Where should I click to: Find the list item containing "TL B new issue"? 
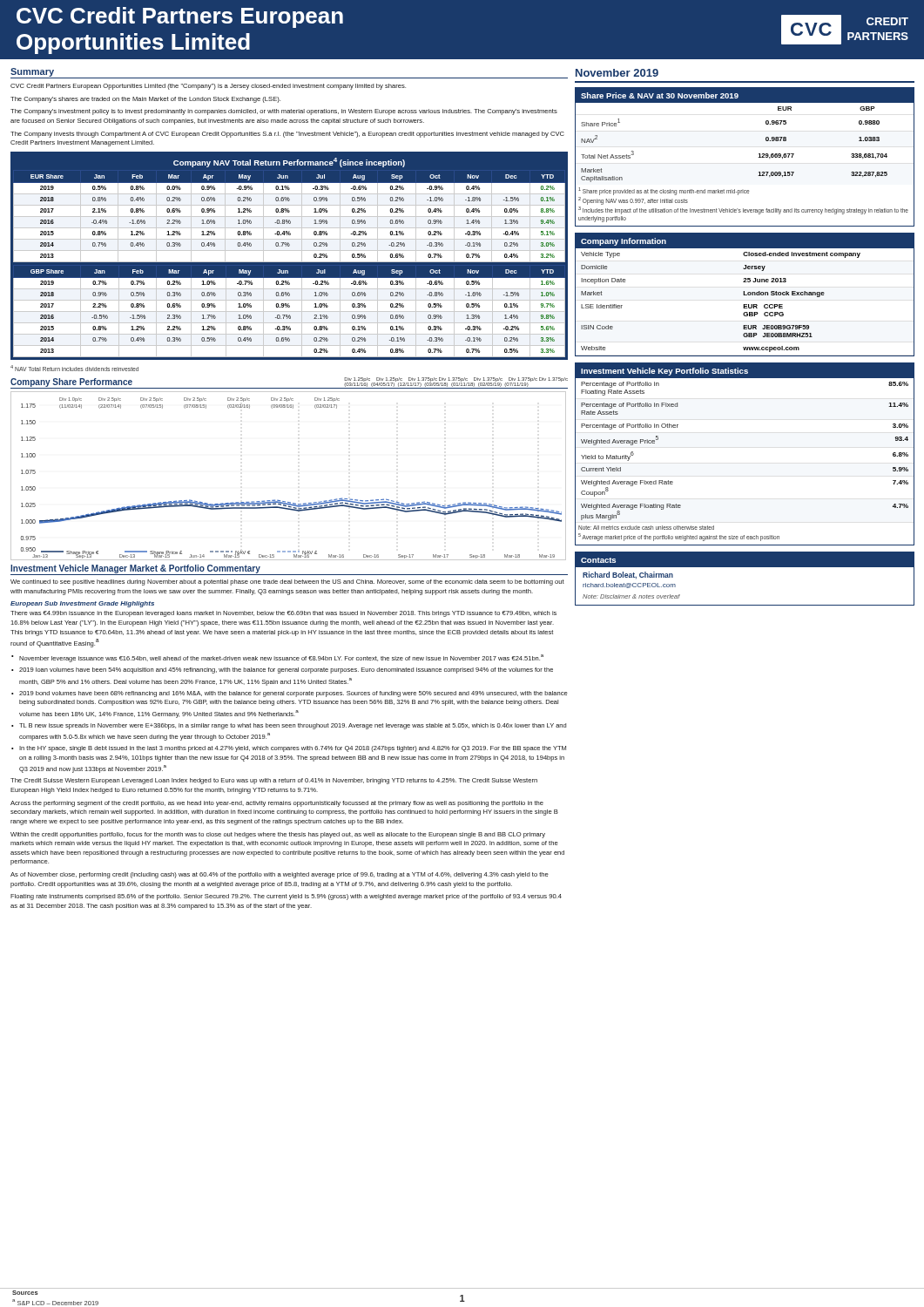(x=293, y=731)
